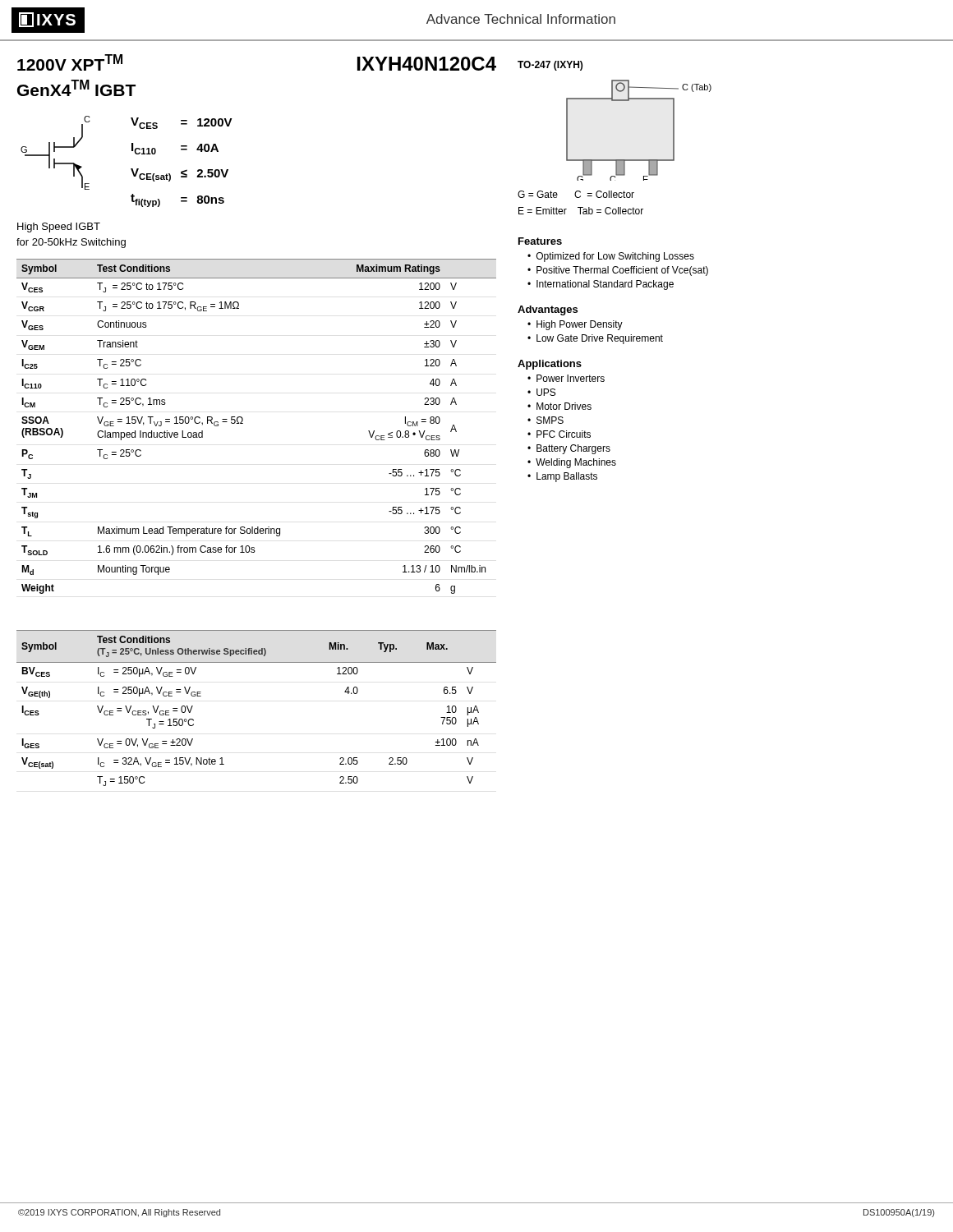Where does it say "High Power Density"?
The image size is (953, 1232).
tap(579, 324)
